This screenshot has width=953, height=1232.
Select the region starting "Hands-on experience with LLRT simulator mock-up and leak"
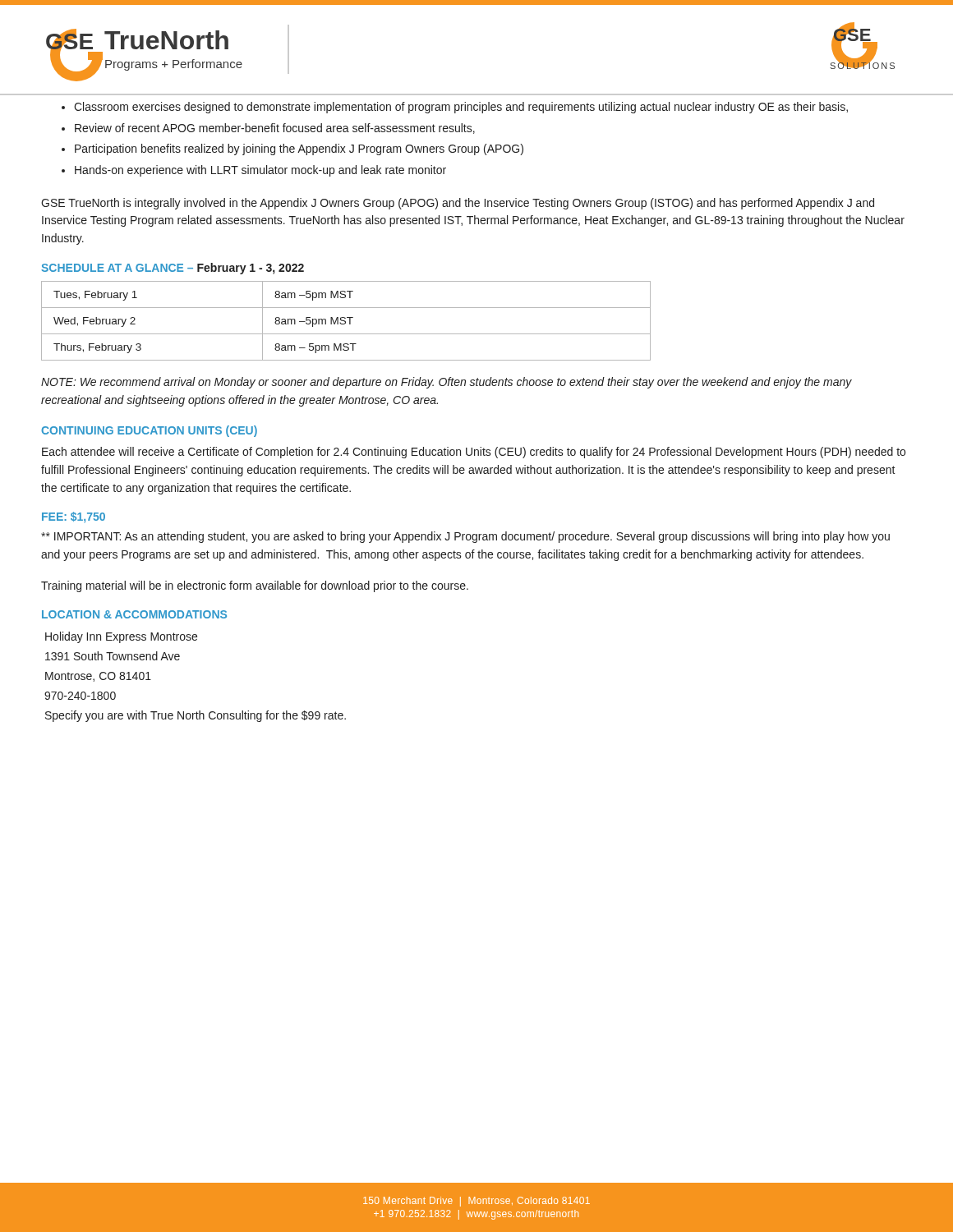pos(260,170)
